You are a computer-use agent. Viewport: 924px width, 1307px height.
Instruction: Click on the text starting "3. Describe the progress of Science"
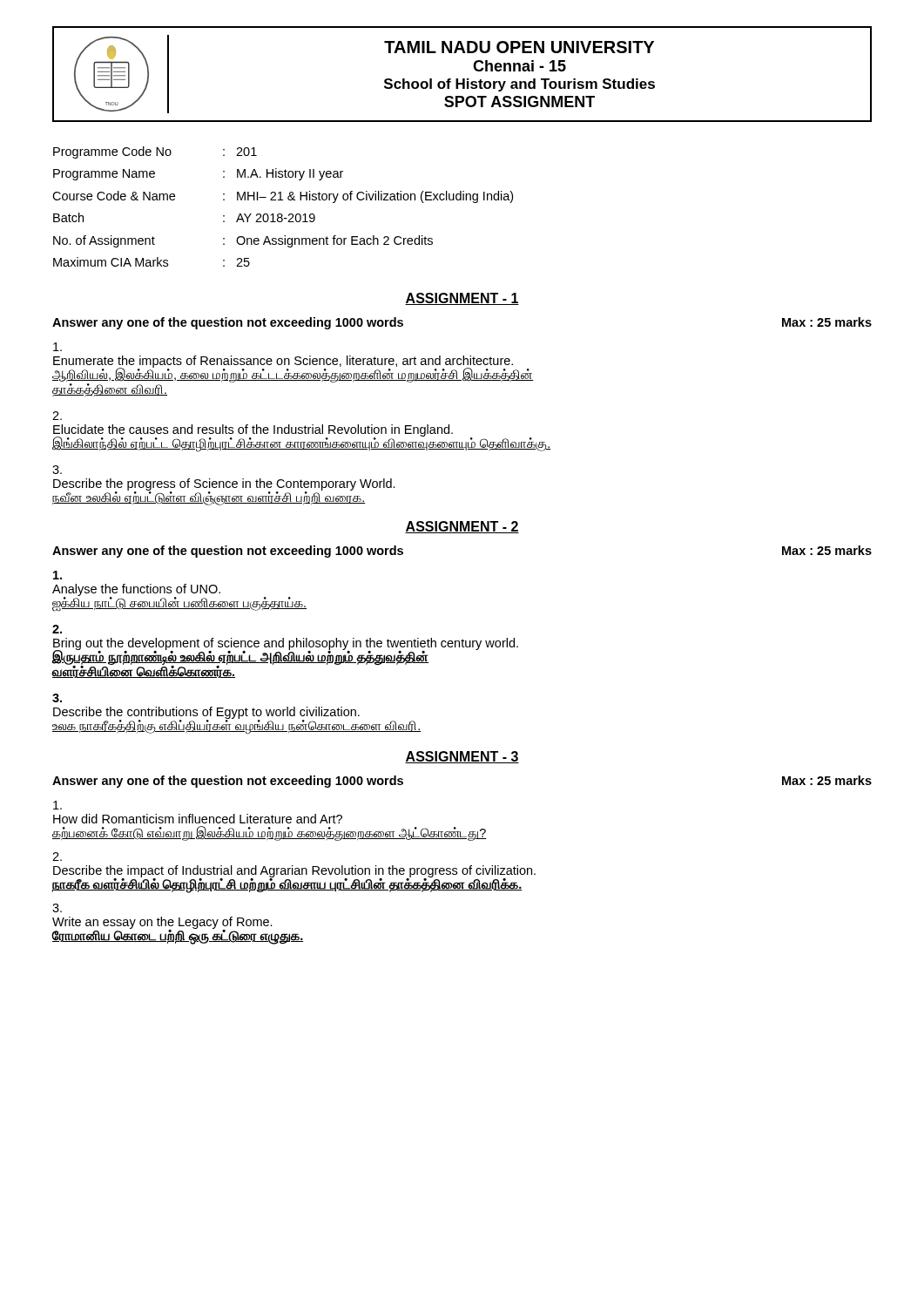57,470
